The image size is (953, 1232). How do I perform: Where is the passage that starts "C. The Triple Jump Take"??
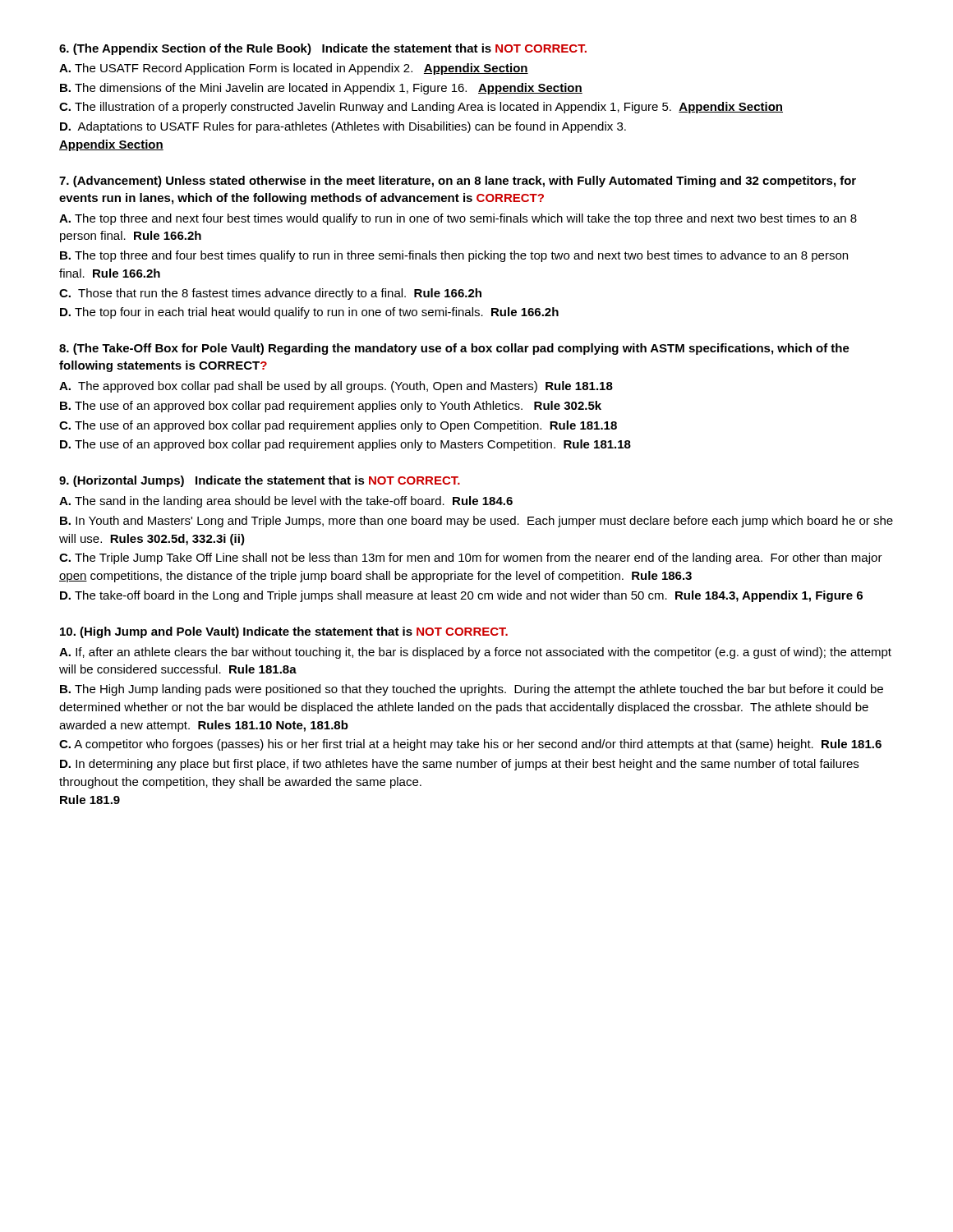click(470, 566)
